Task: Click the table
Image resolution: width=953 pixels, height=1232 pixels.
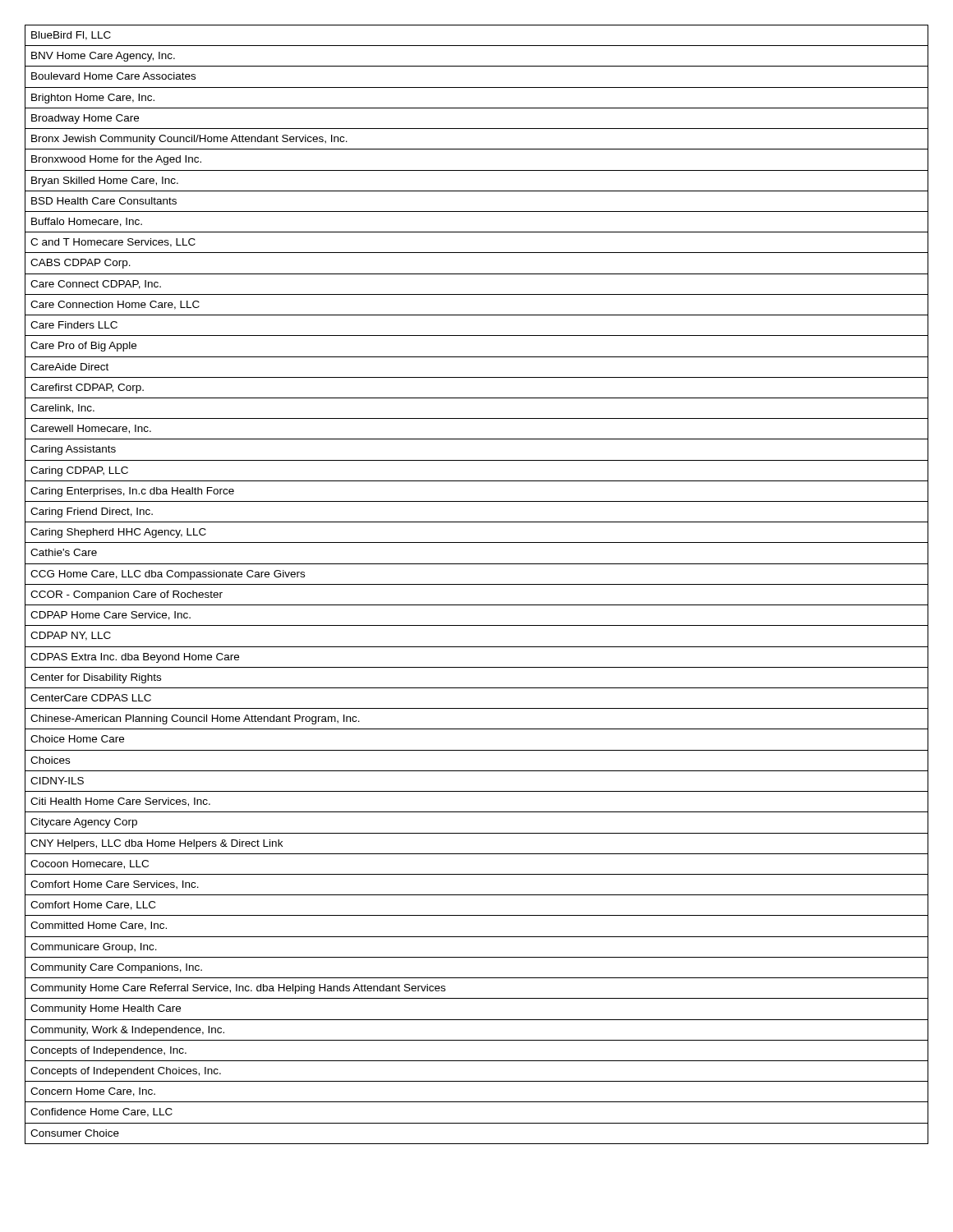Action: coord(476,584)
